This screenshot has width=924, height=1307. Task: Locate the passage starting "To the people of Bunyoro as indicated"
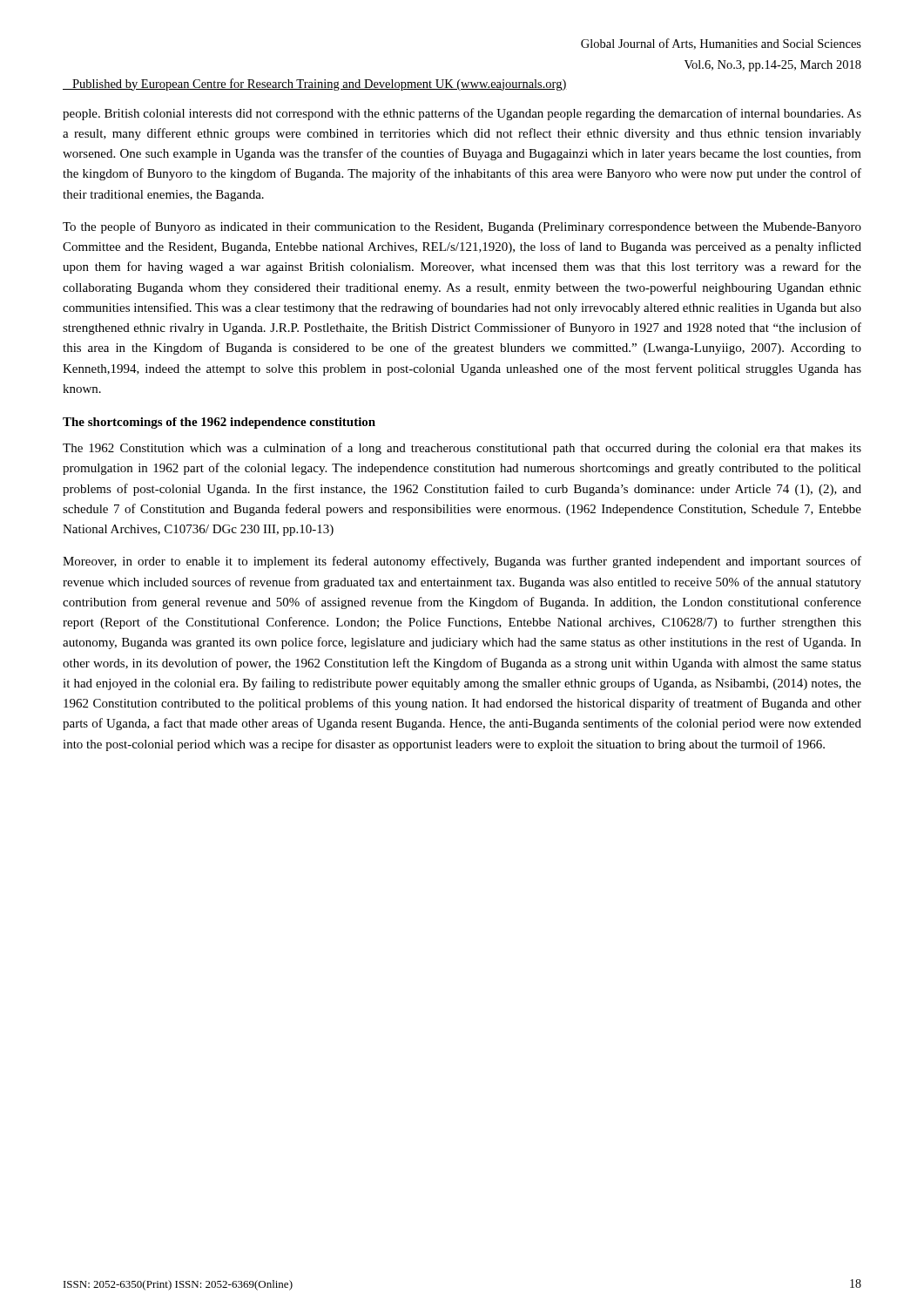pyautogui.click(x=462, y=307)
